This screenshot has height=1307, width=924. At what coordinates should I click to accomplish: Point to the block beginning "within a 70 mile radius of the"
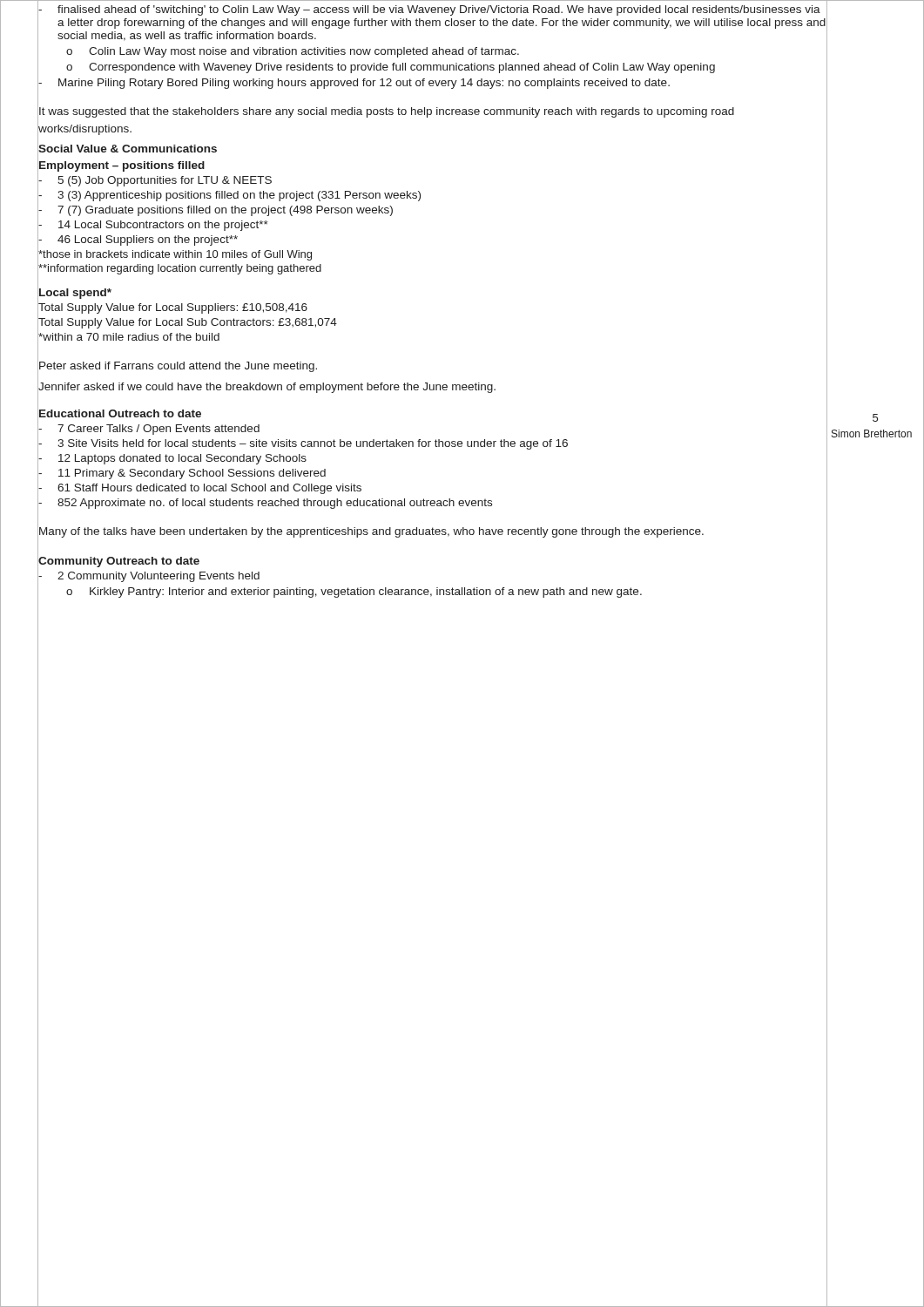[129, 337]
